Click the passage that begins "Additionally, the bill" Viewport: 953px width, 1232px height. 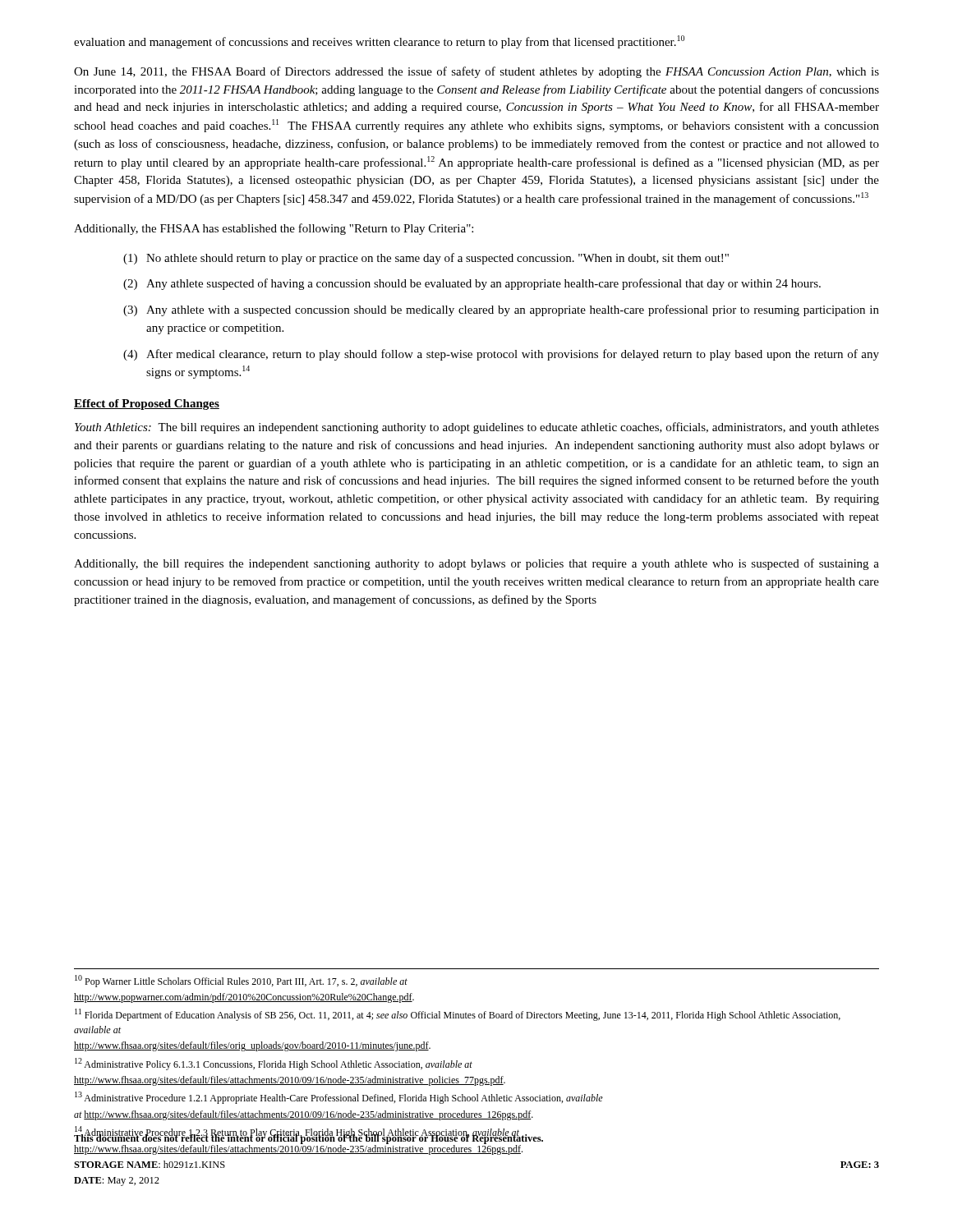[x=476, y=582]
